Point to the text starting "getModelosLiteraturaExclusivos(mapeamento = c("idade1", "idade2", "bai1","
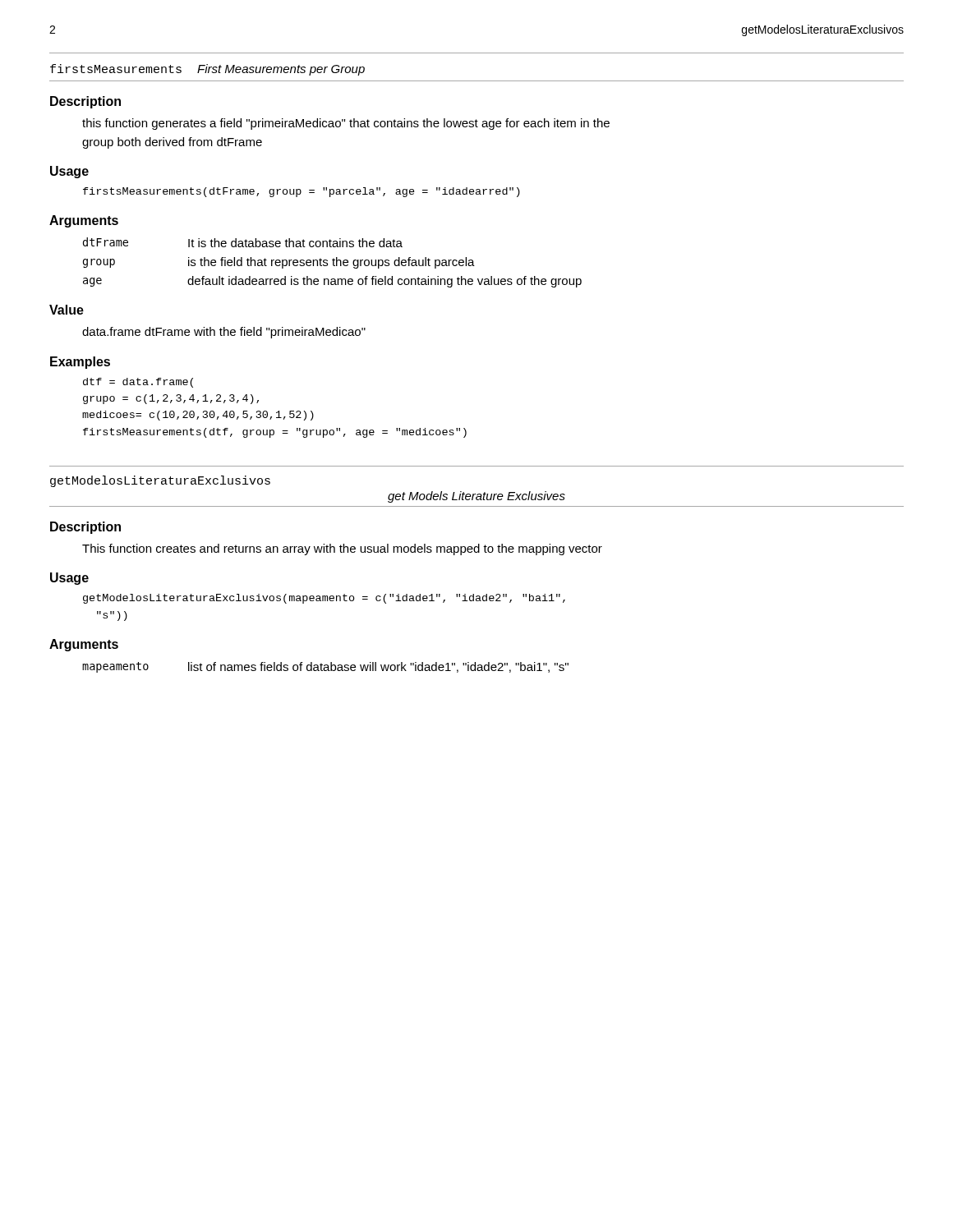The image size is (953, 1232). (325, 607)
